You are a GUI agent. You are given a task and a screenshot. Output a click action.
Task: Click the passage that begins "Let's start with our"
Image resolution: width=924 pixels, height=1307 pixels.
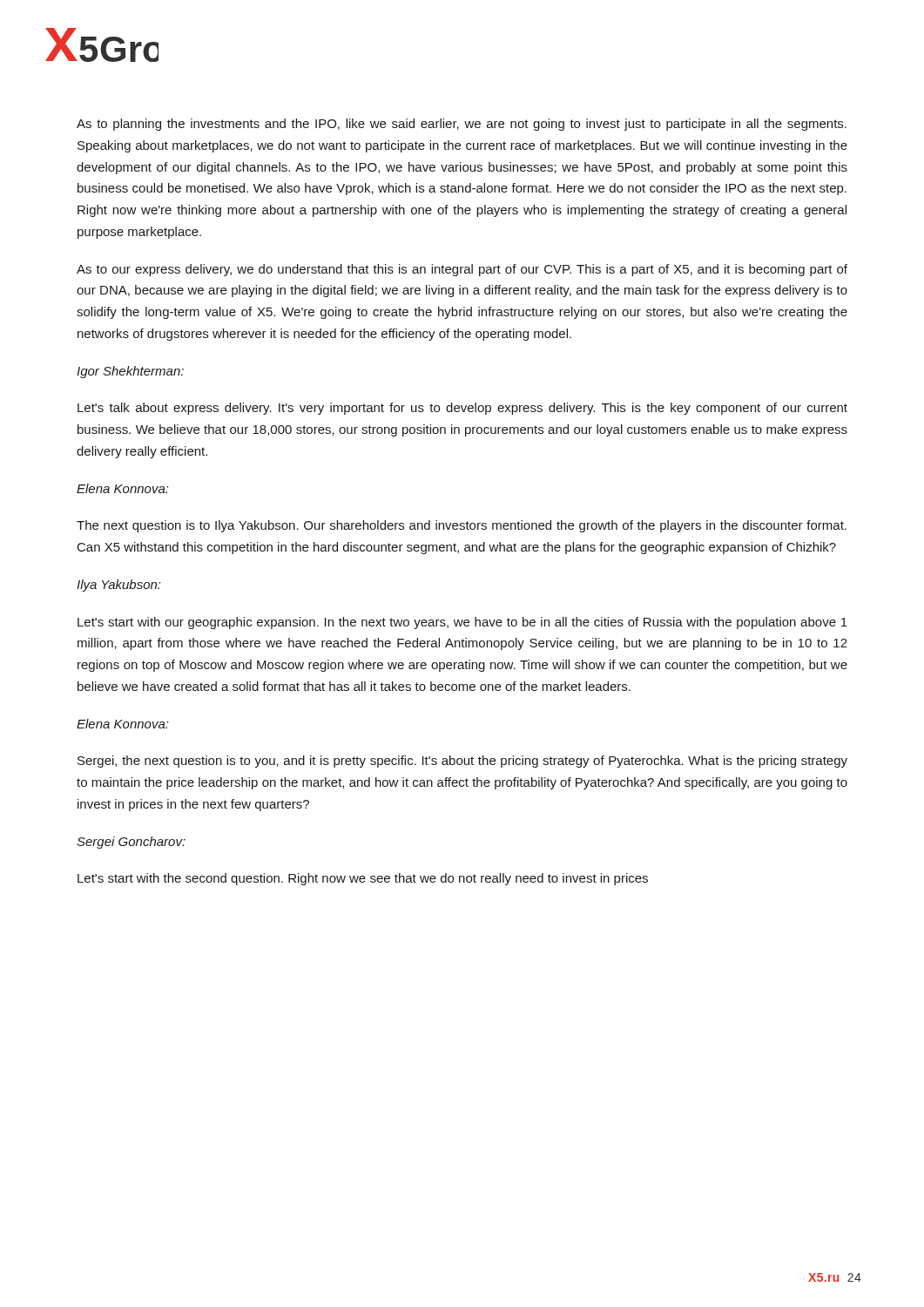pyautogui.click(x=462, y=654)
